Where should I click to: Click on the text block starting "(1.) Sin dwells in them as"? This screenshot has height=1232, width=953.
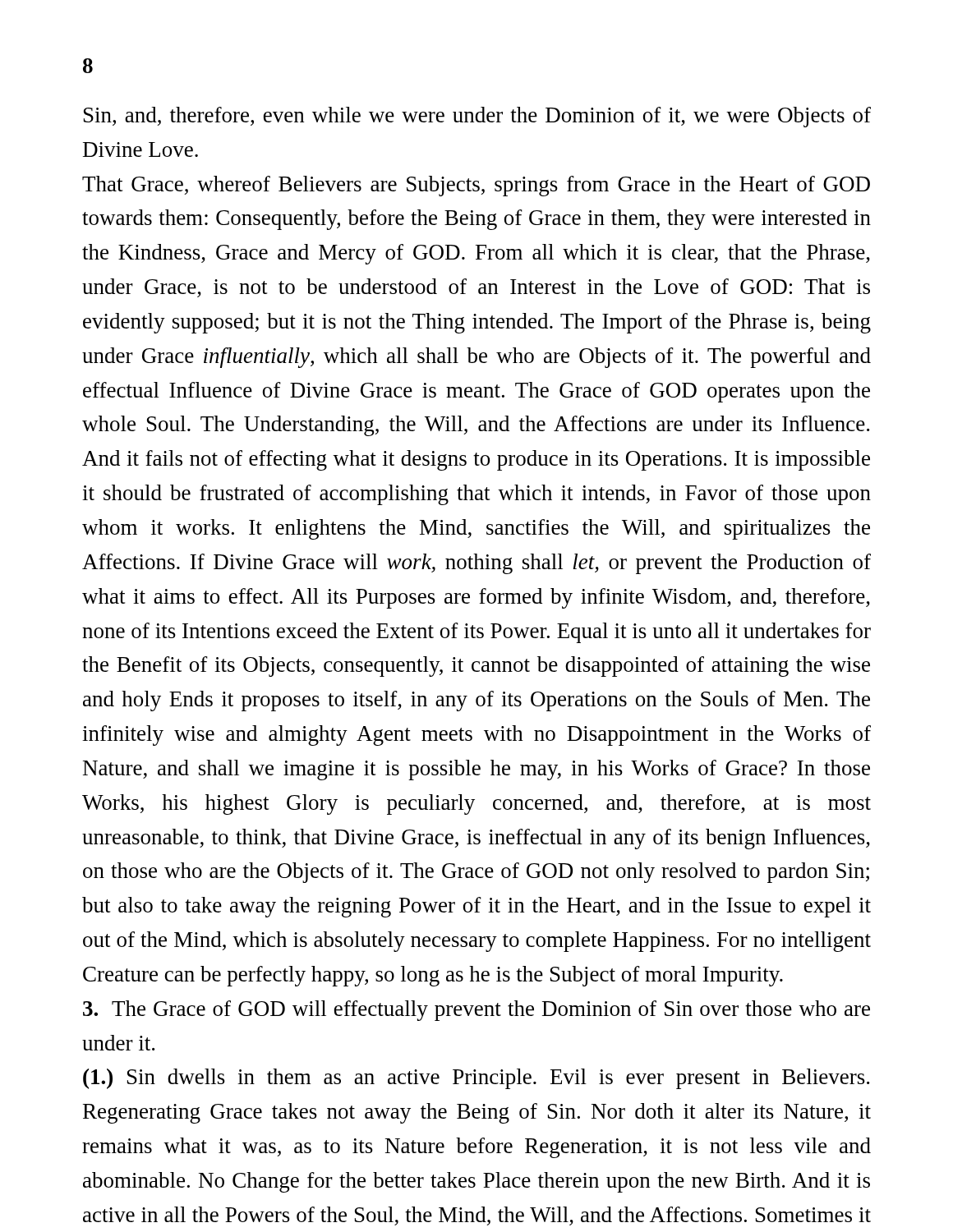476,1146
